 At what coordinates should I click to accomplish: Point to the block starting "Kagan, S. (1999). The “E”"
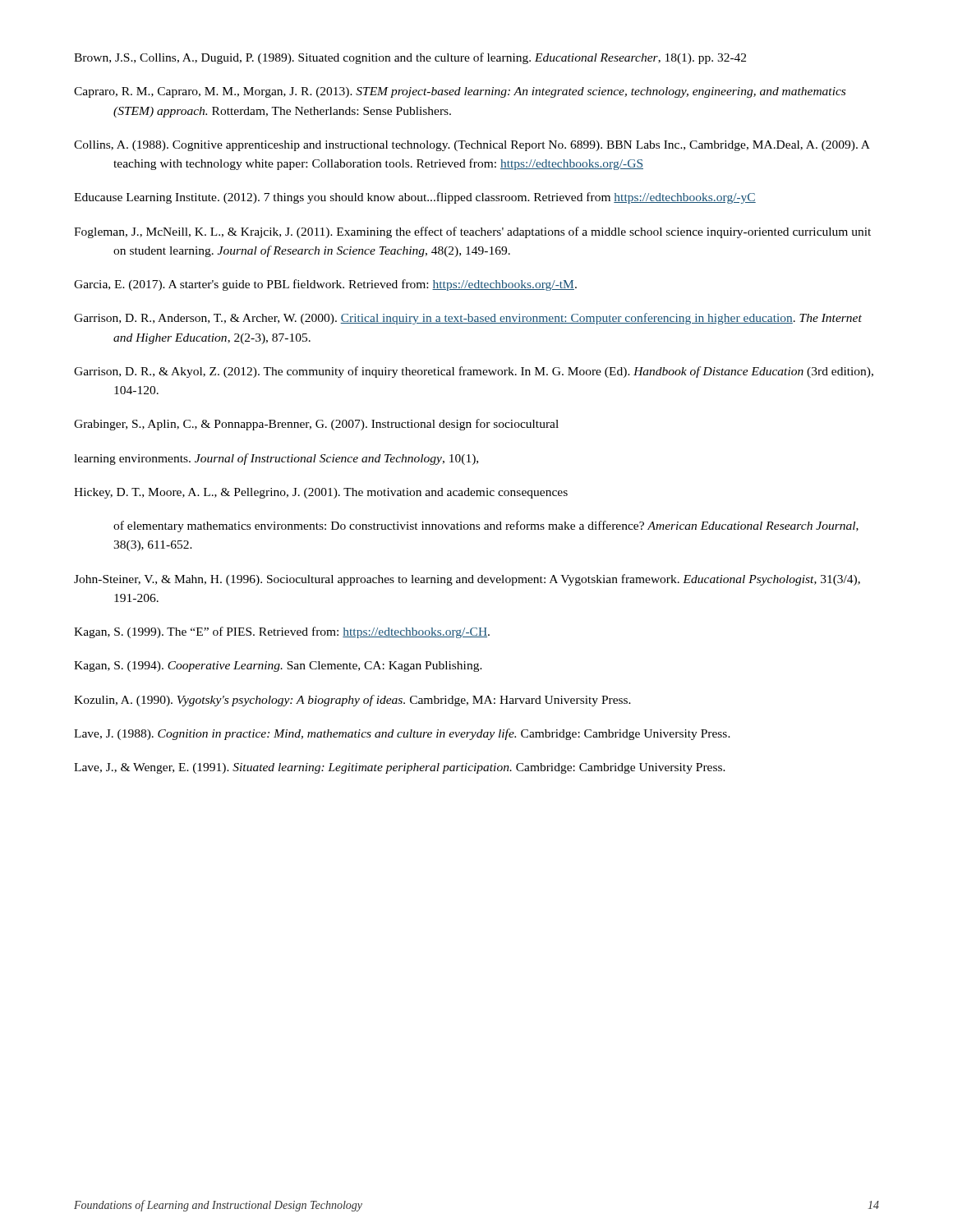coord(282,631)
